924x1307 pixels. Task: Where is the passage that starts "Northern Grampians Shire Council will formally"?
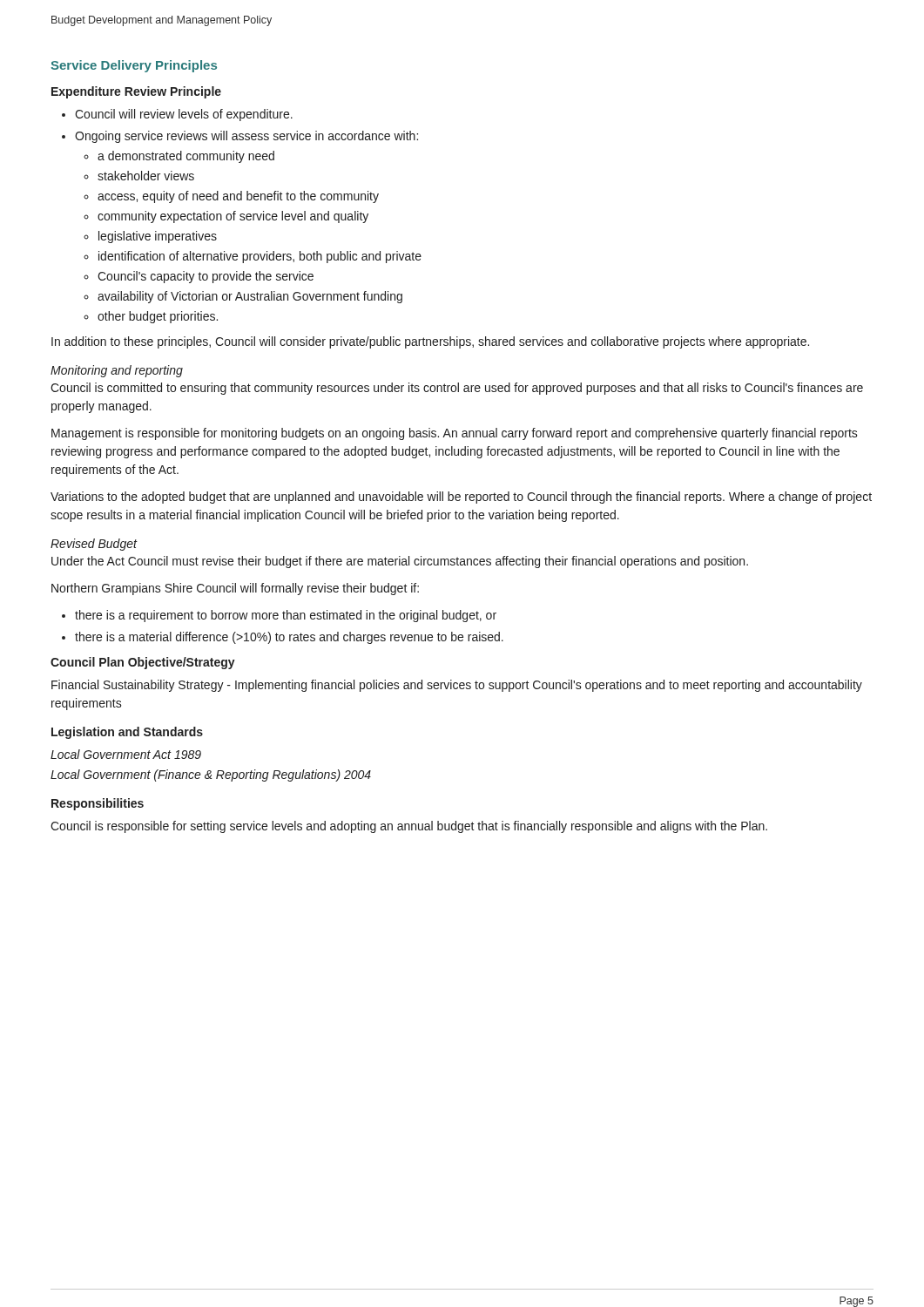click(235, 589)
